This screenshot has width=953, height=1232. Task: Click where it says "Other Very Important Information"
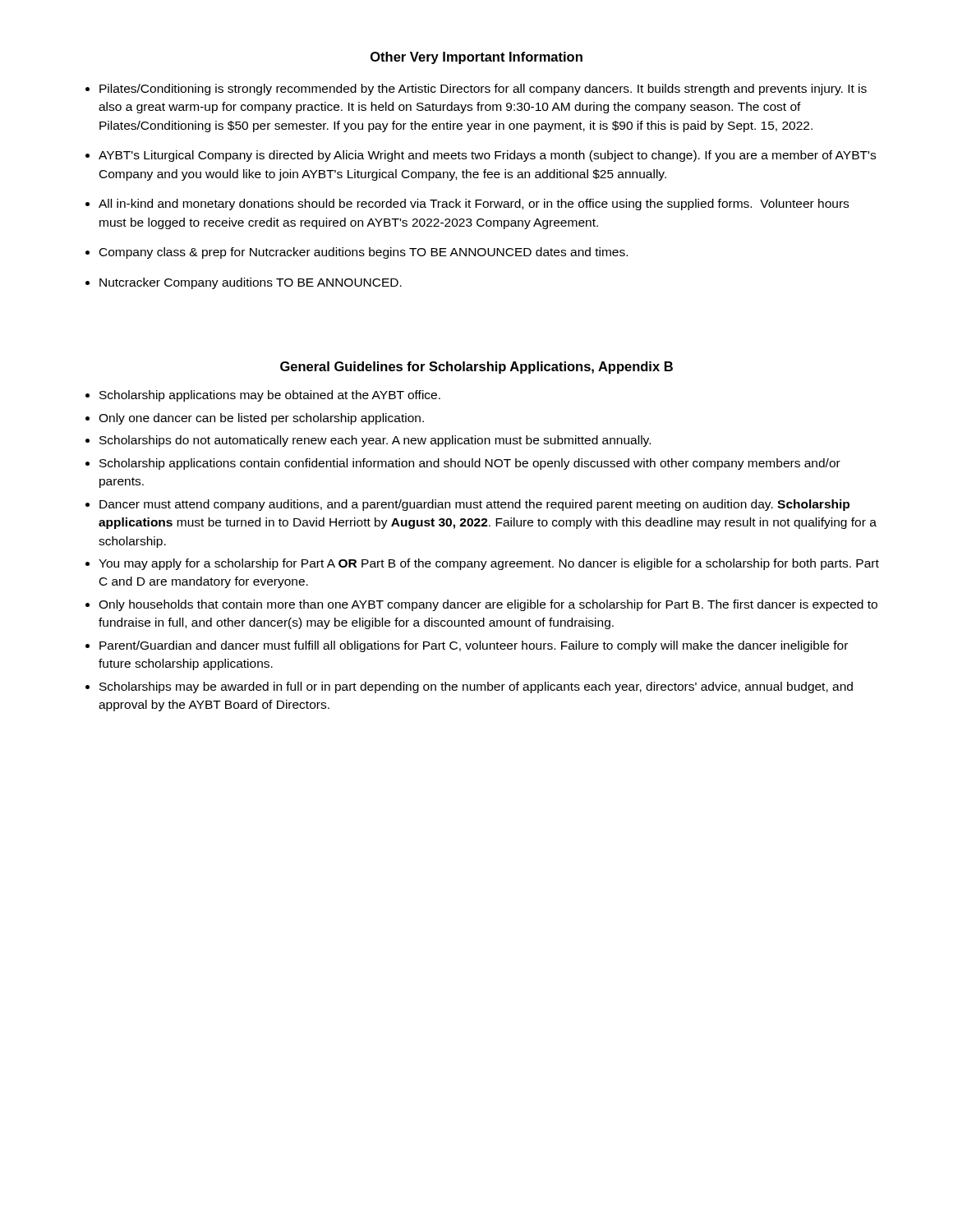click(x=476, y=57)
